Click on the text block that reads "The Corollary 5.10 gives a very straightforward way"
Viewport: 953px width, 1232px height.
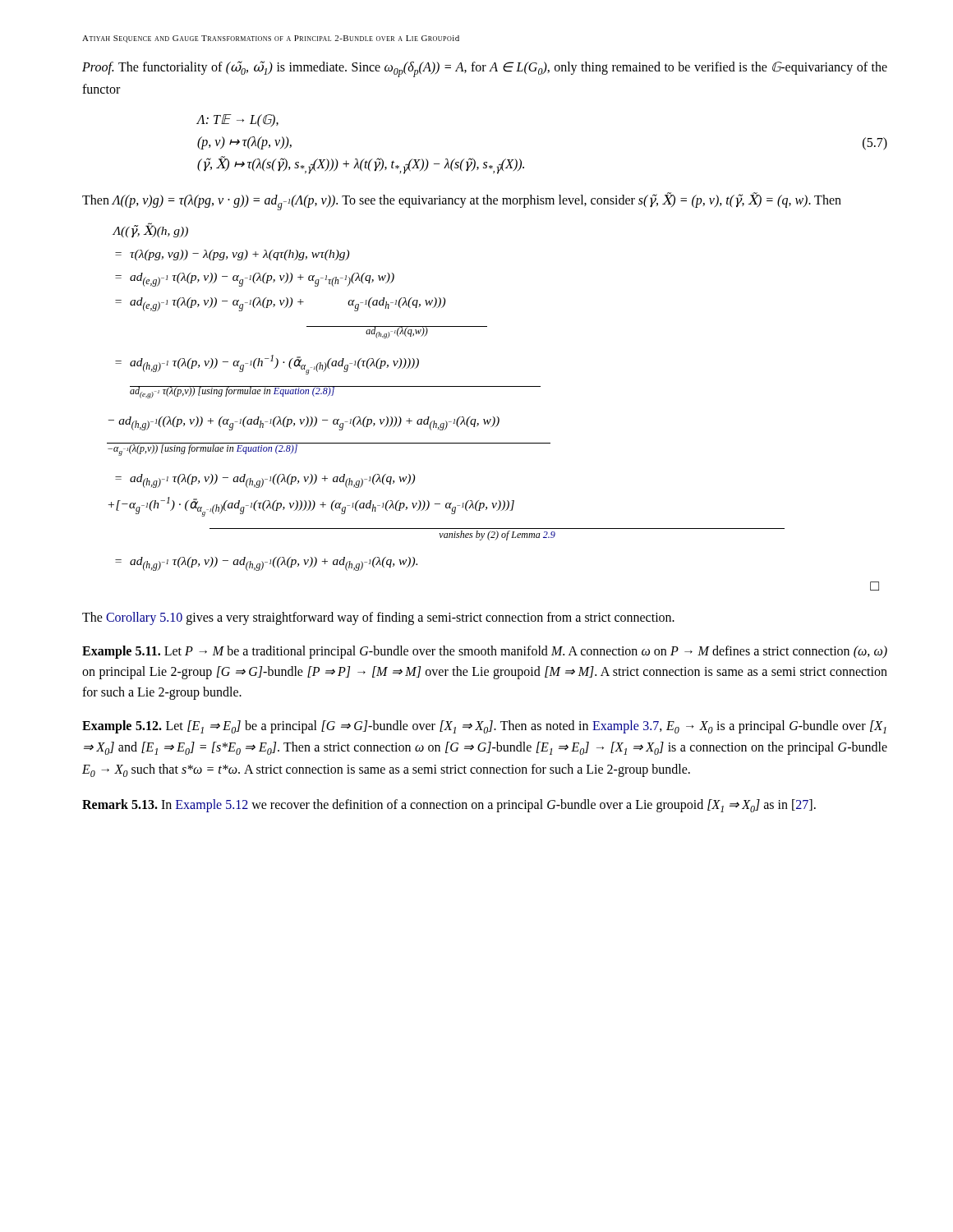coord(485,618)
